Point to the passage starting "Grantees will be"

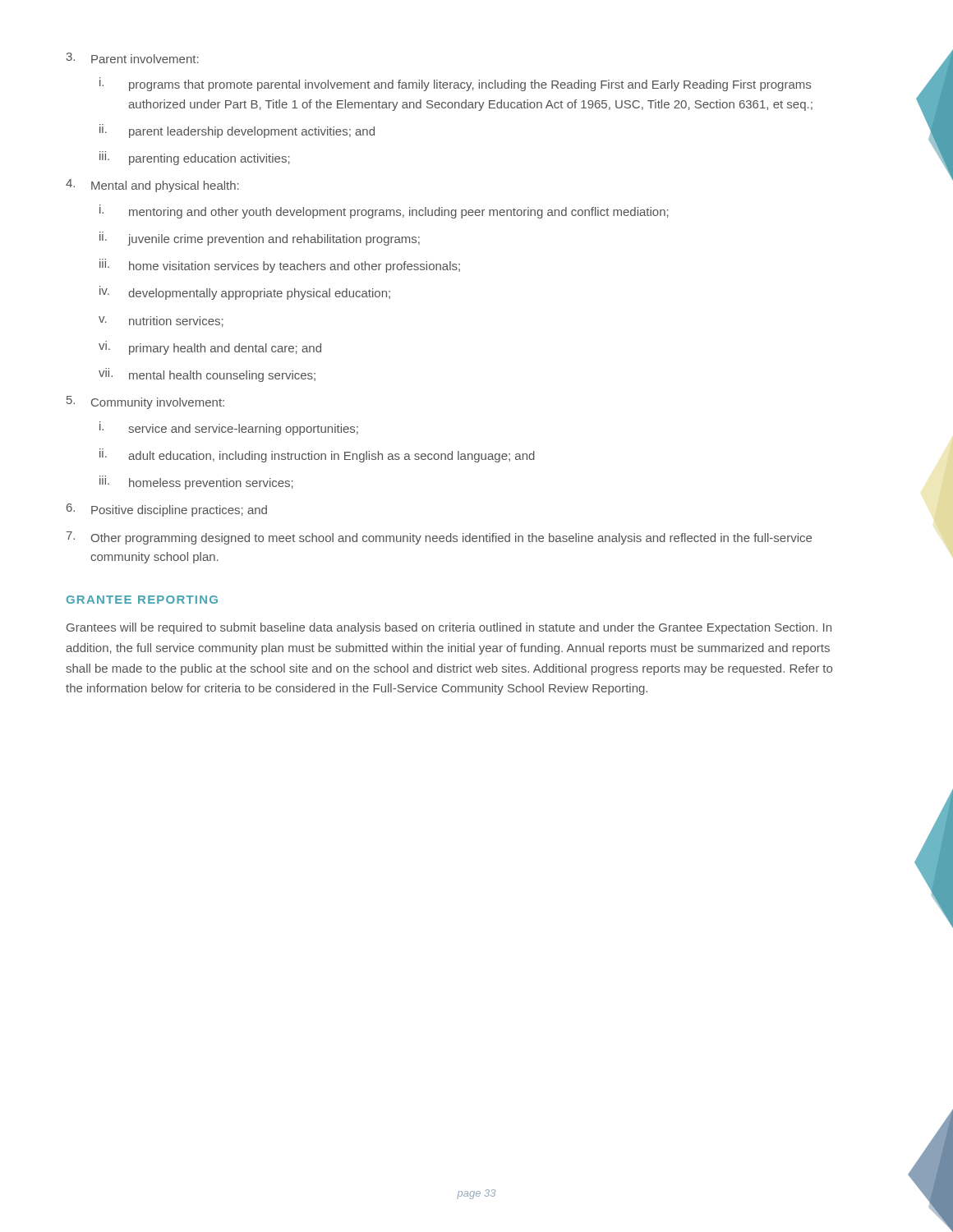[x=449, y=658]
